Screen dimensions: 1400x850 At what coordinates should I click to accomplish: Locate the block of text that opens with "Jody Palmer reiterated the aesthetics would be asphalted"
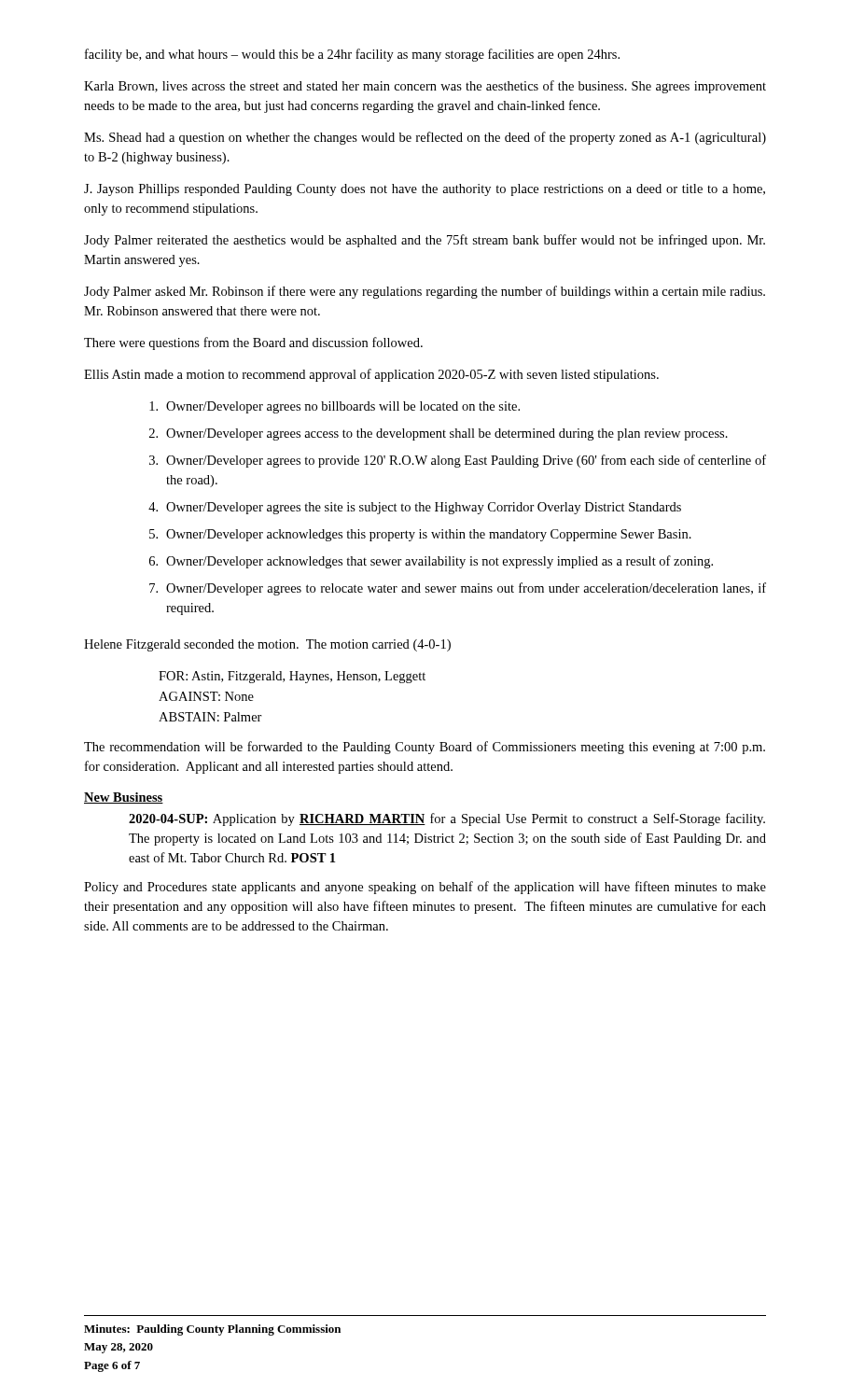point(425,250)
